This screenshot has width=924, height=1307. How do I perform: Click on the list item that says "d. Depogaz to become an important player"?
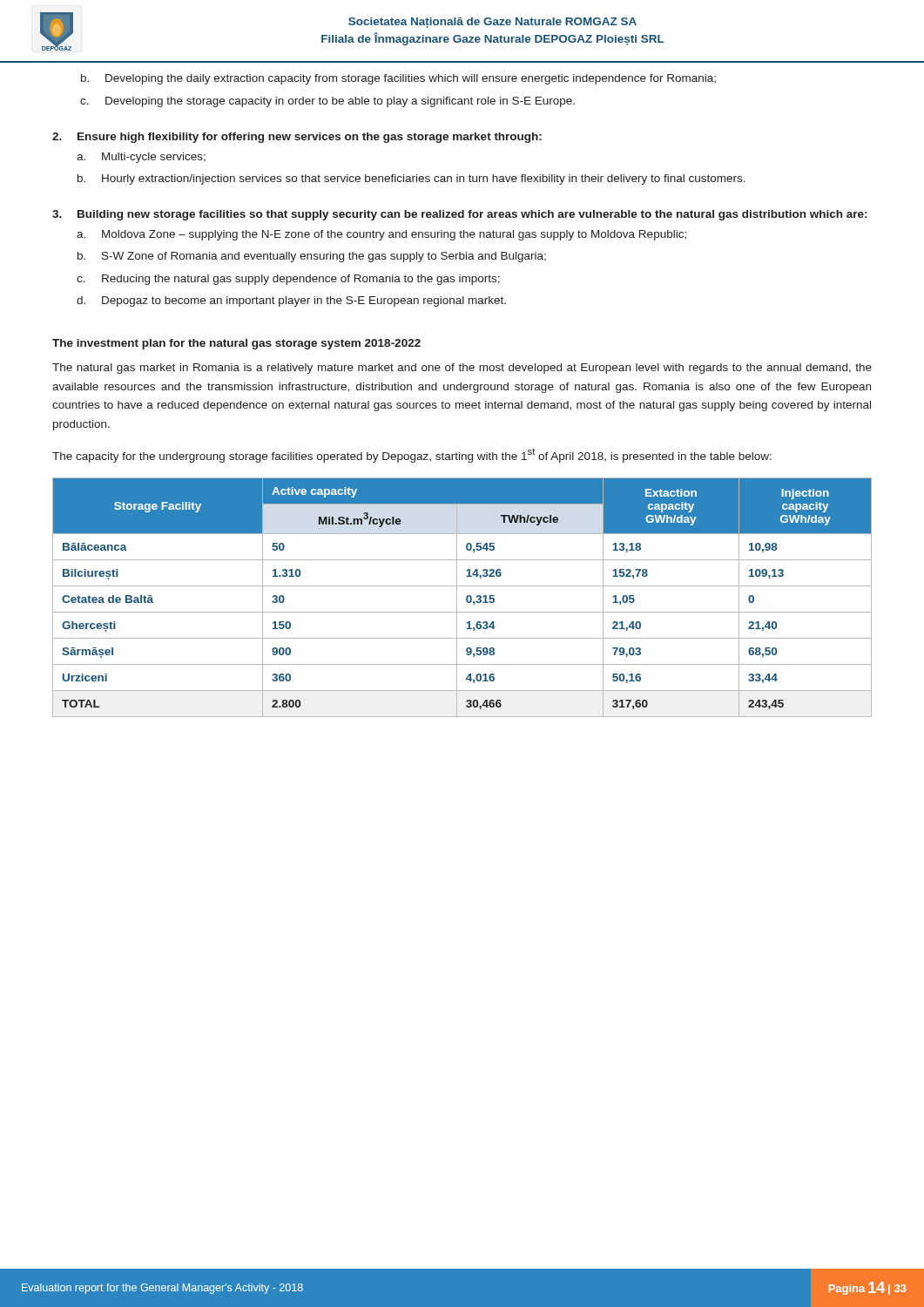click(x=292, y=301)
